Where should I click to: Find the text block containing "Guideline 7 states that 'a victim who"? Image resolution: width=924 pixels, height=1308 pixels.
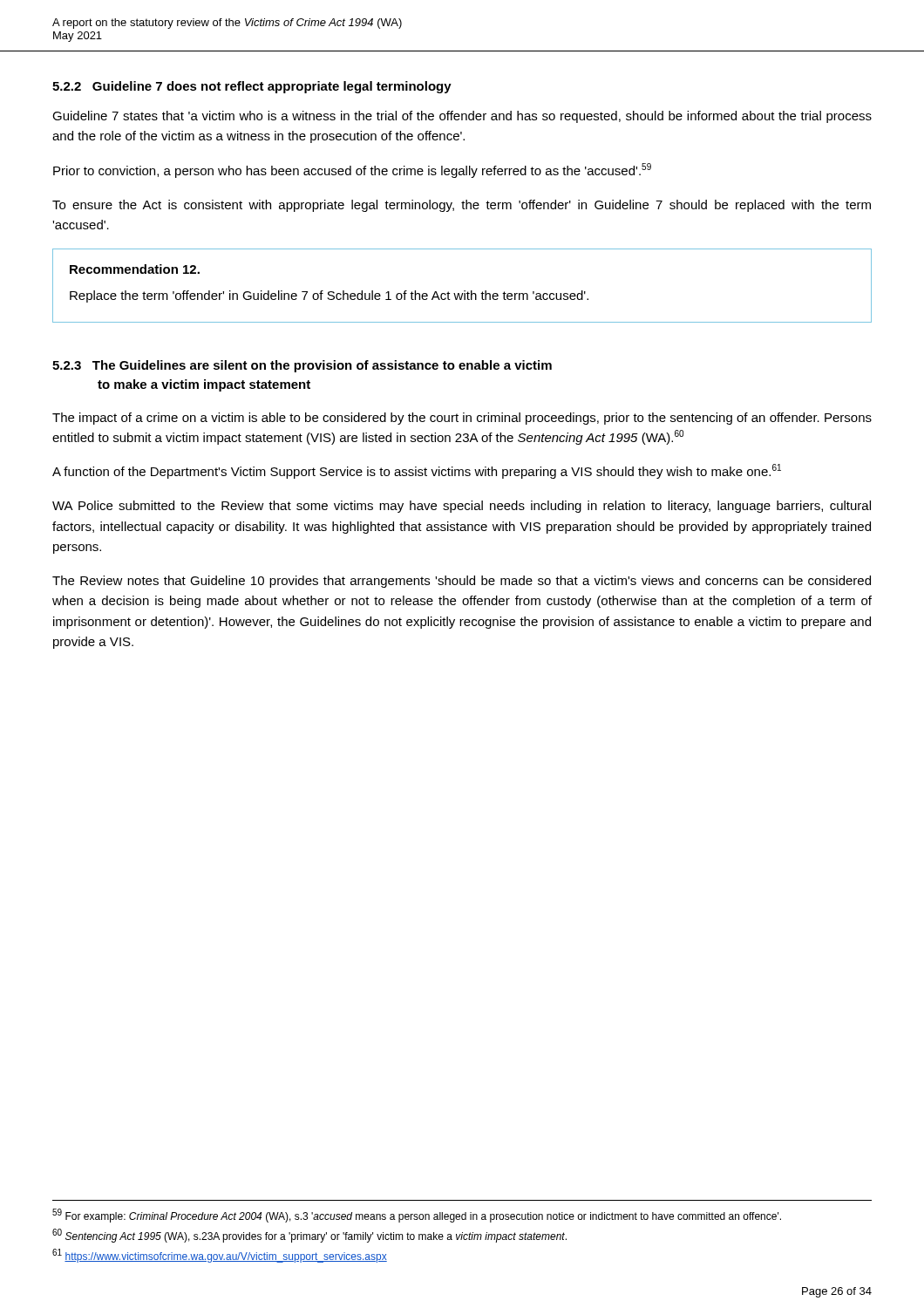tap(462, 126)
